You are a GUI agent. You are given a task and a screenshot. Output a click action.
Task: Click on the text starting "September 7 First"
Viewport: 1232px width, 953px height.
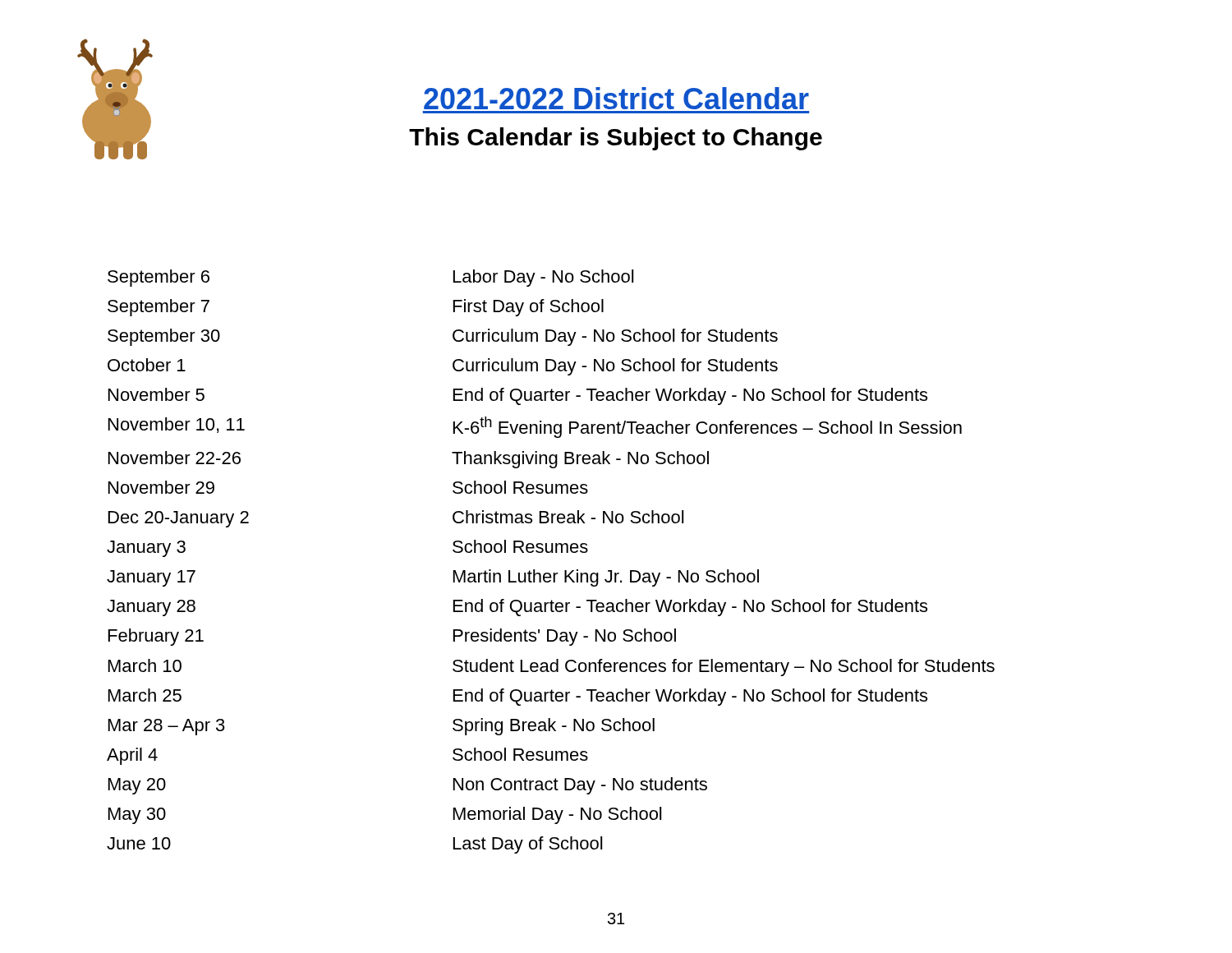point(161,308)
